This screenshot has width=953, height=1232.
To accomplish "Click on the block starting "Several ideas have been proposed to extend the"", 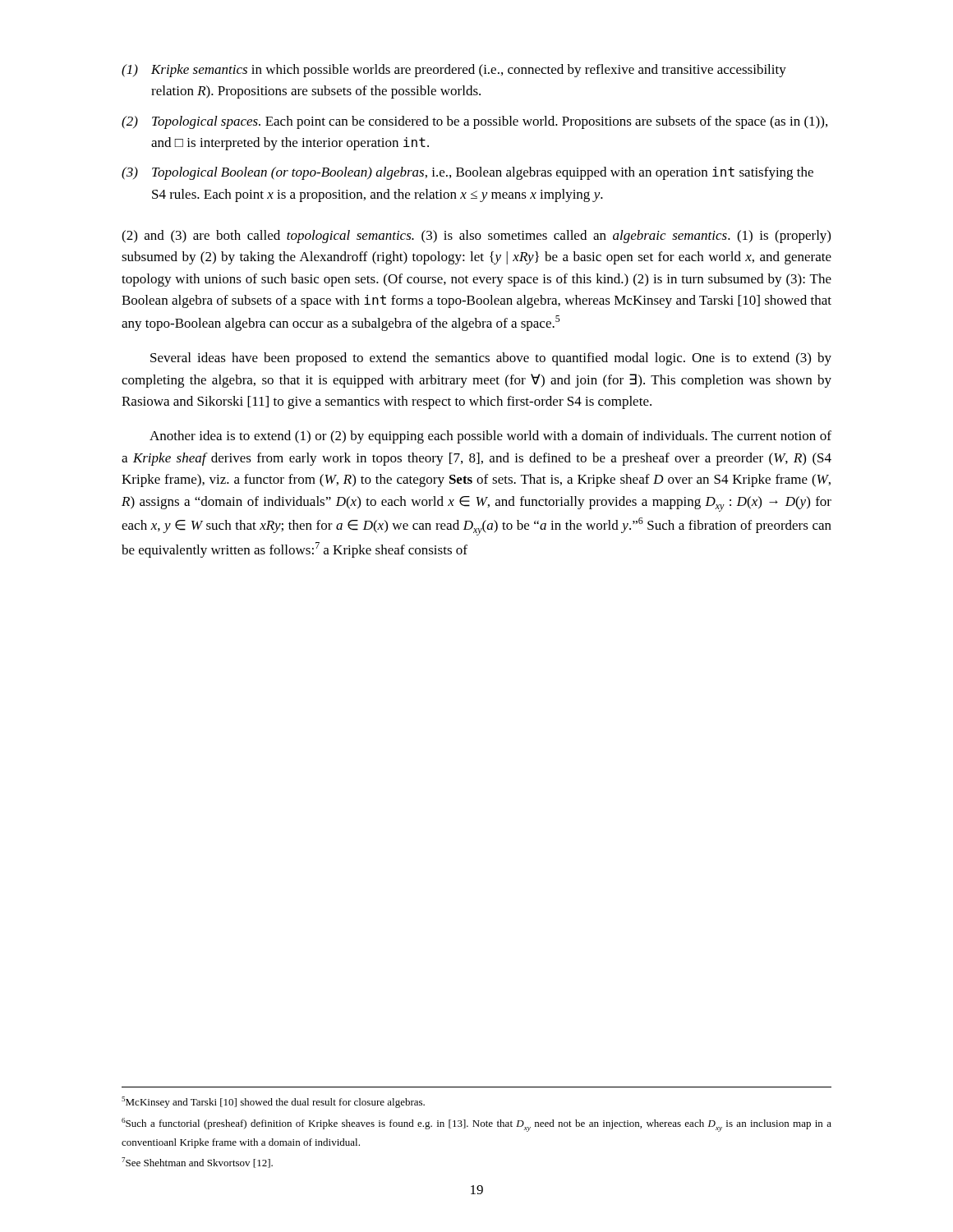I will [x=476, y=380].
